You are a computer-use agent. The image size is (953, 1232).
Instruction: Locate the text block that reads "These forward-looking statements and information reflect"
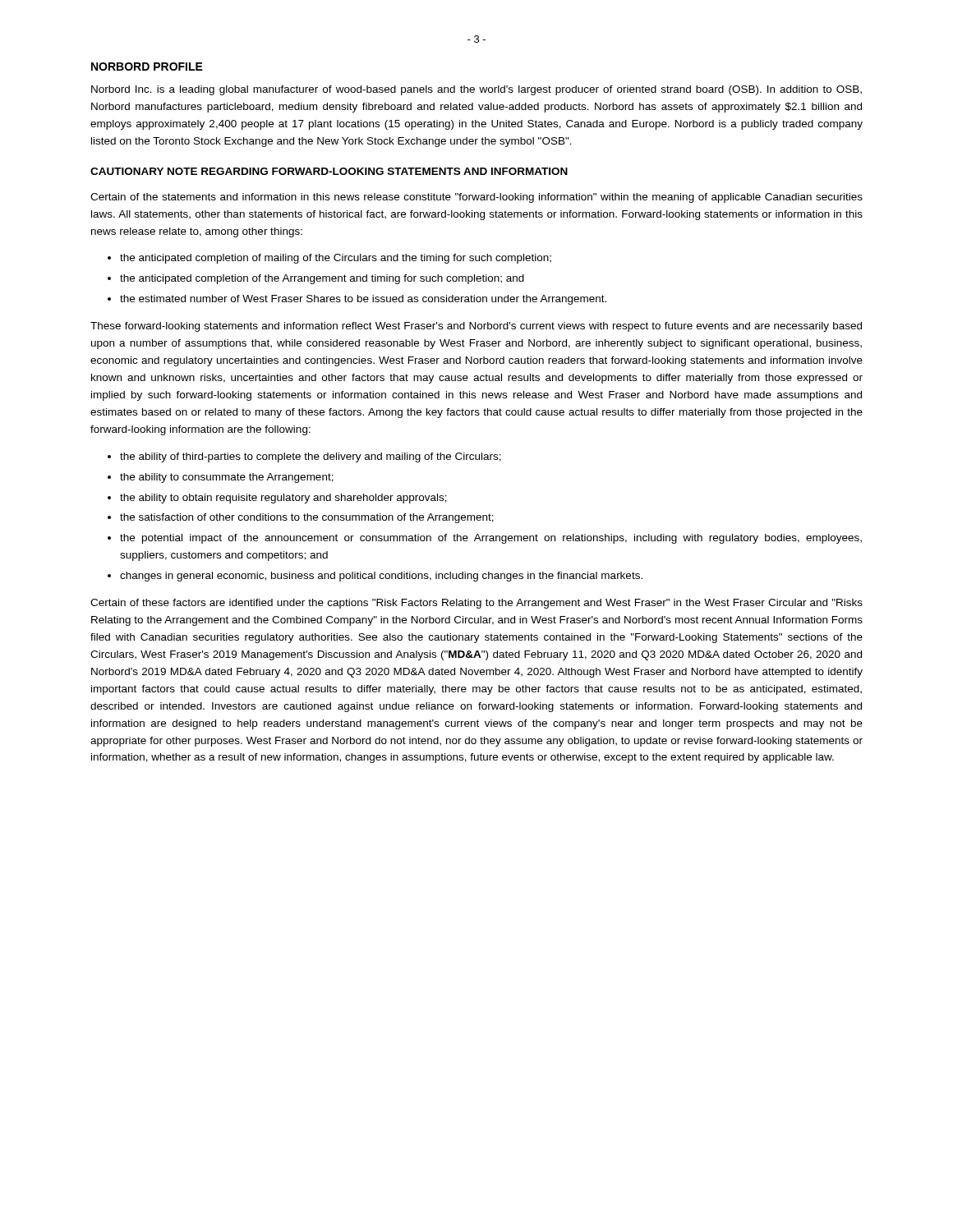[x=476, y=377]
